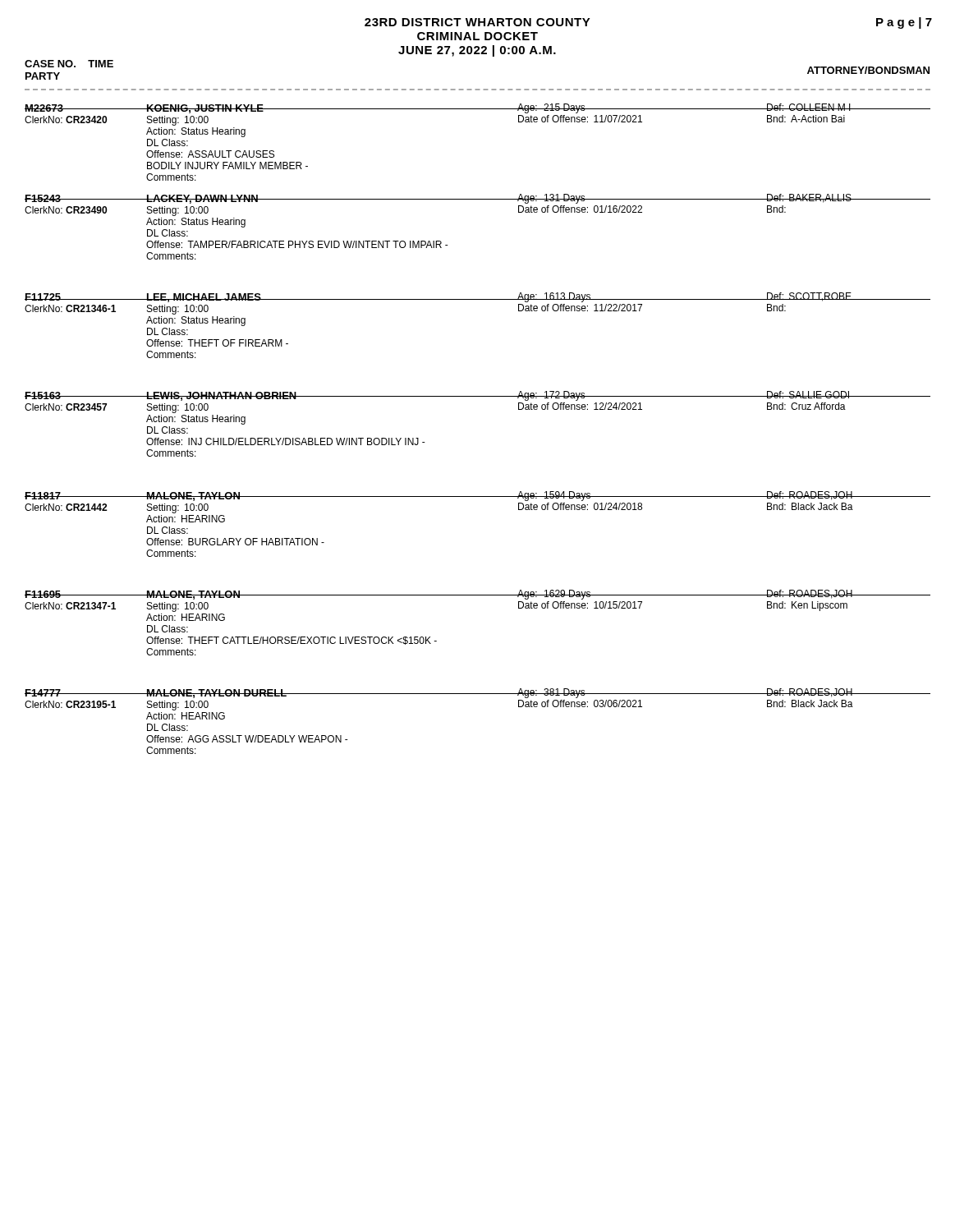
Task: Click on the table containing "F11817 ClerkNo: CR21442"
Action: 478,491
